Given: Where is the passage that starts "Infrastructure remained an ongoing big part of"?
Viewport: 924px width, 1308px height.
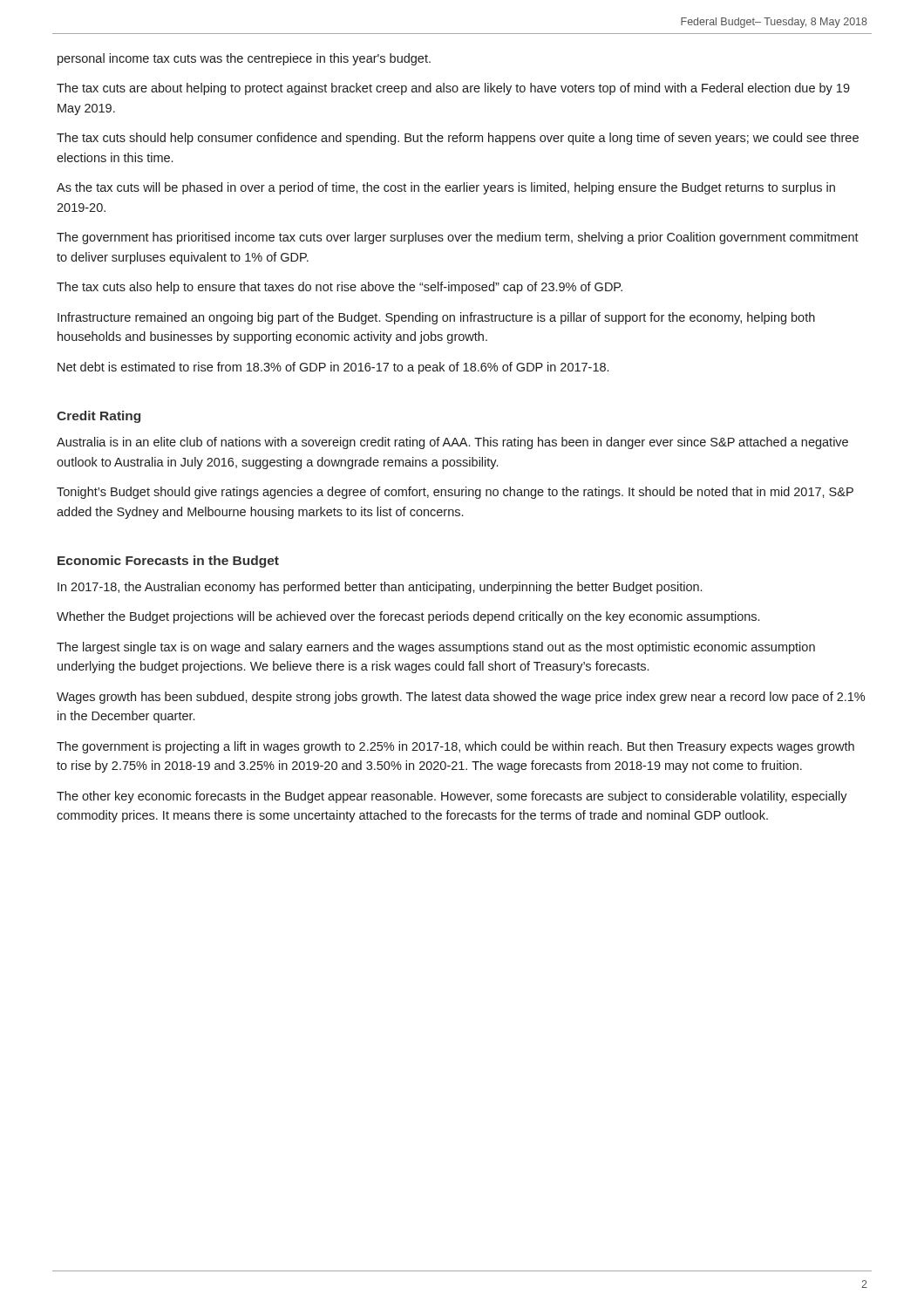Looking at the screenshot, I should (436, 327).
